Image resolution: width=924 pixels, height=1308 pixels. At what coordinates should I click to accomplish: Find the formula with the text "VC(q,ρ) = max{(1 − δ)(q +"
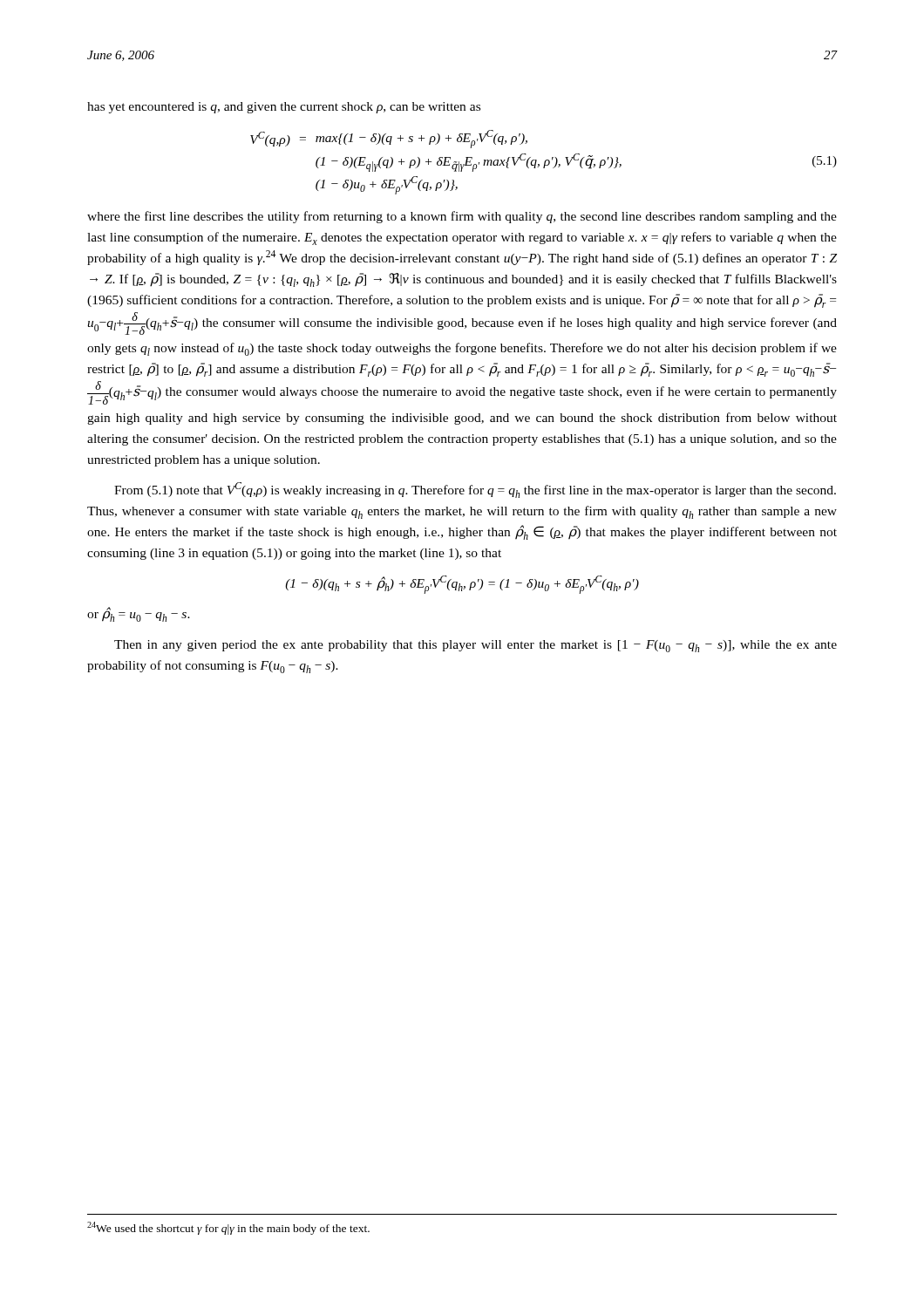coord(462,161)
